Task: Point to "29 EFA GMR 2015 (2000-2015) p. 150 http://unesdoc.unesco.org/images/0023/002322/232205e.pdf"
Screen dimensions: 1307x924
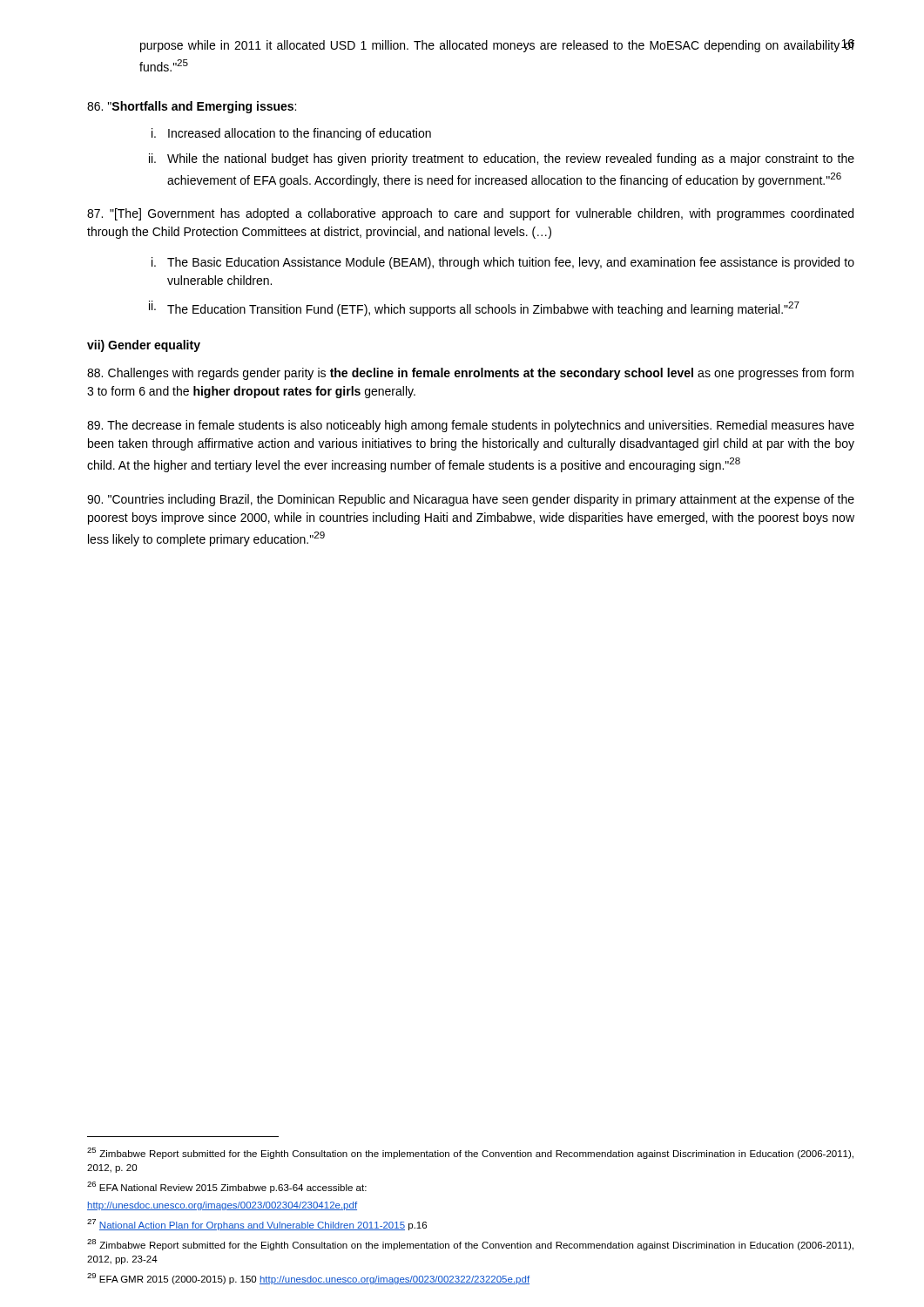Action: [308, 1277]
